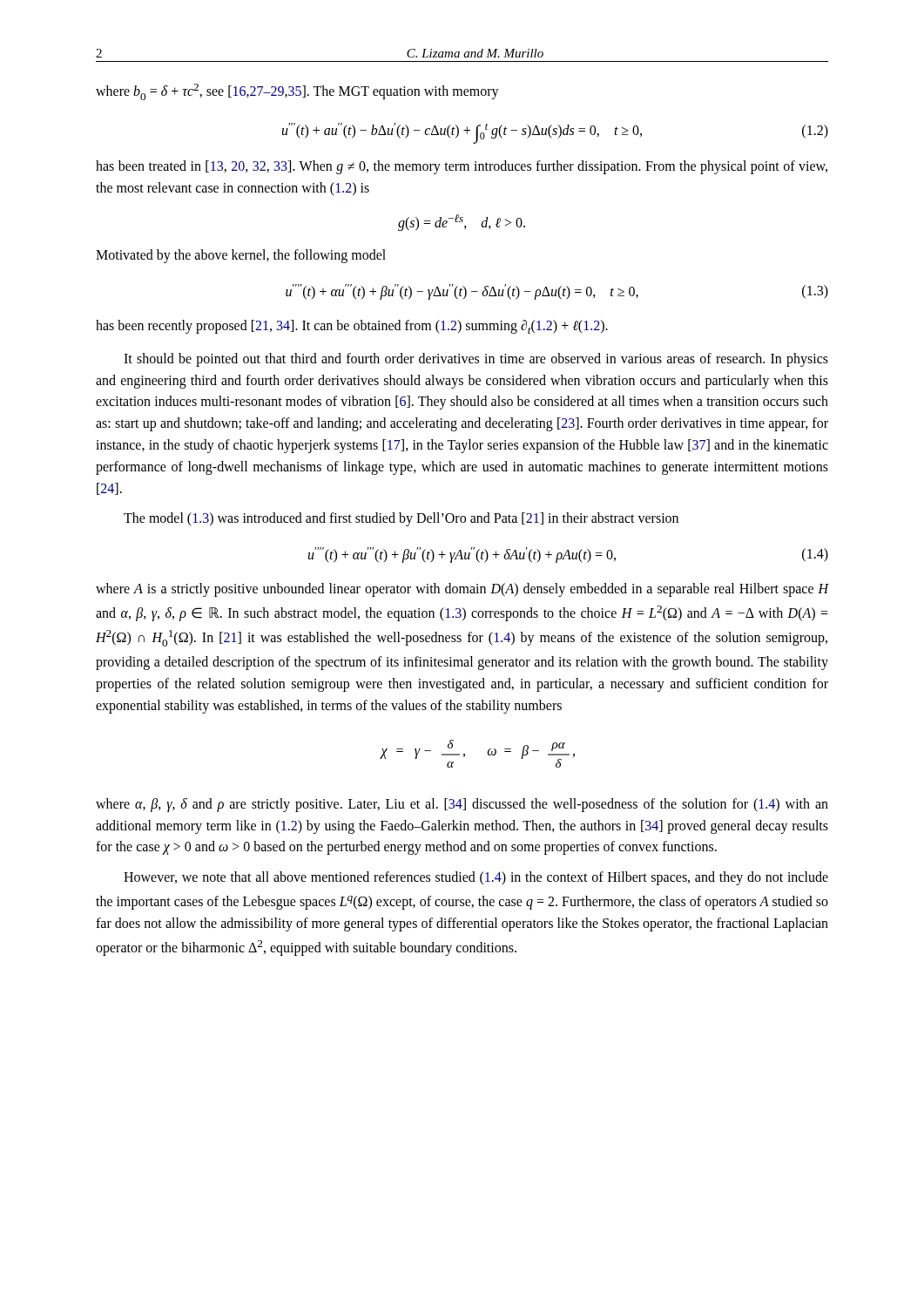Navigate to the region starting "where α, β, γ, δ"

tap(462, 826)
